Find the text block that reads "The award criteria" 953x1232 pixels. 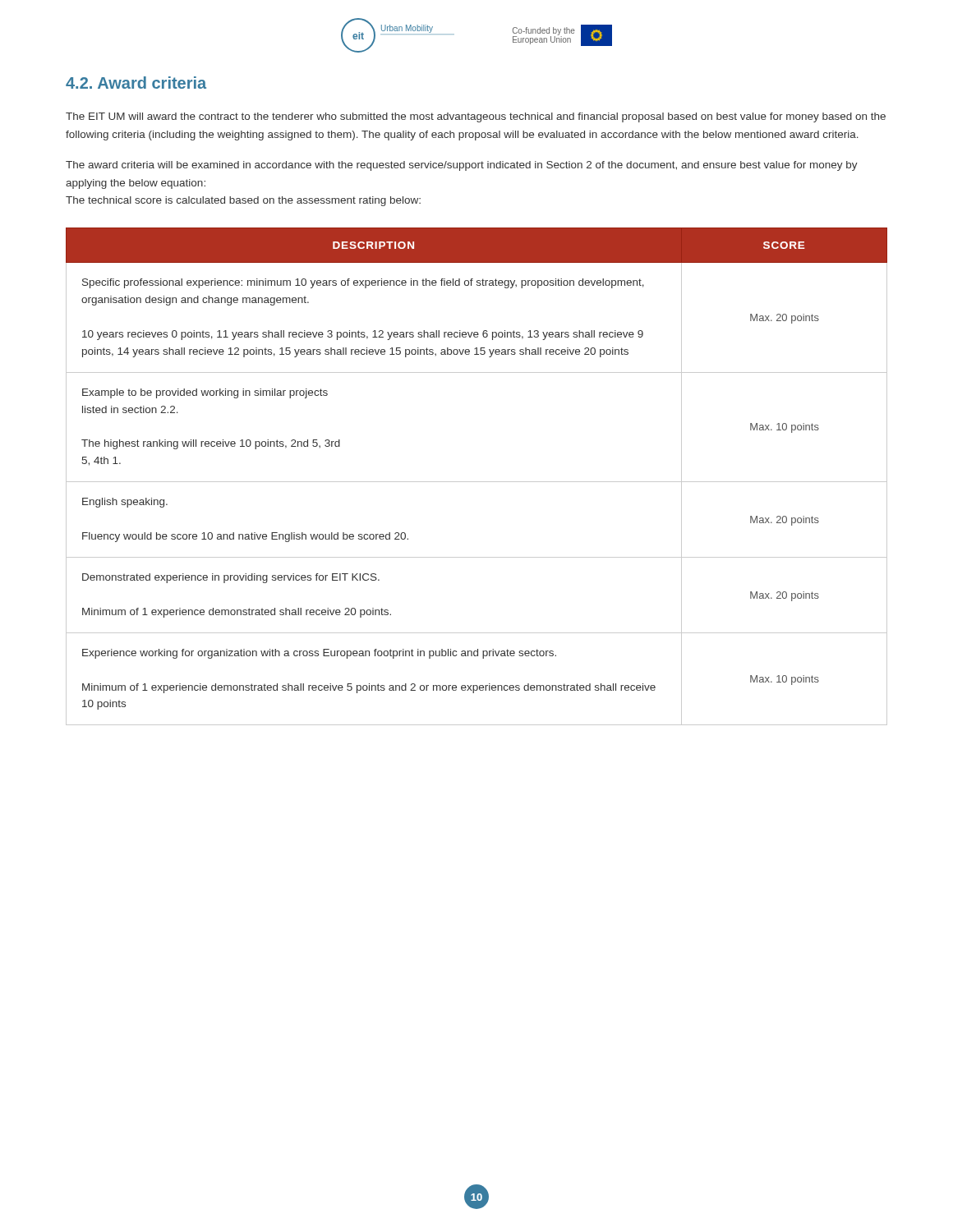coord(462,166)
